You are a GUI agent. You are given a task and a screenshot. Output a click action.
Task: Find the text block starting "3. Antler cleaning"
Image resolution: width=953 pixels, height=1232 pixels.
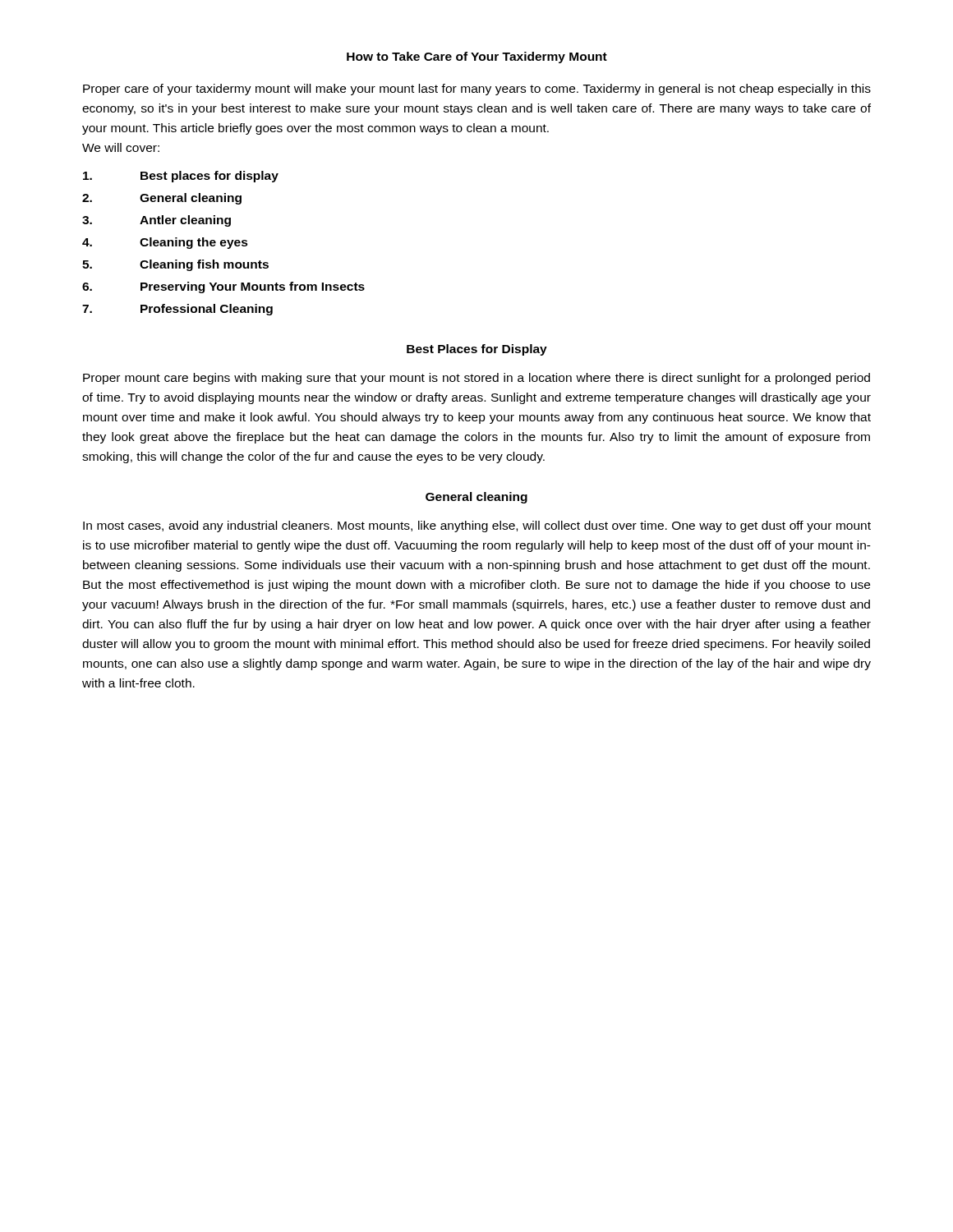tap(157, 220)
